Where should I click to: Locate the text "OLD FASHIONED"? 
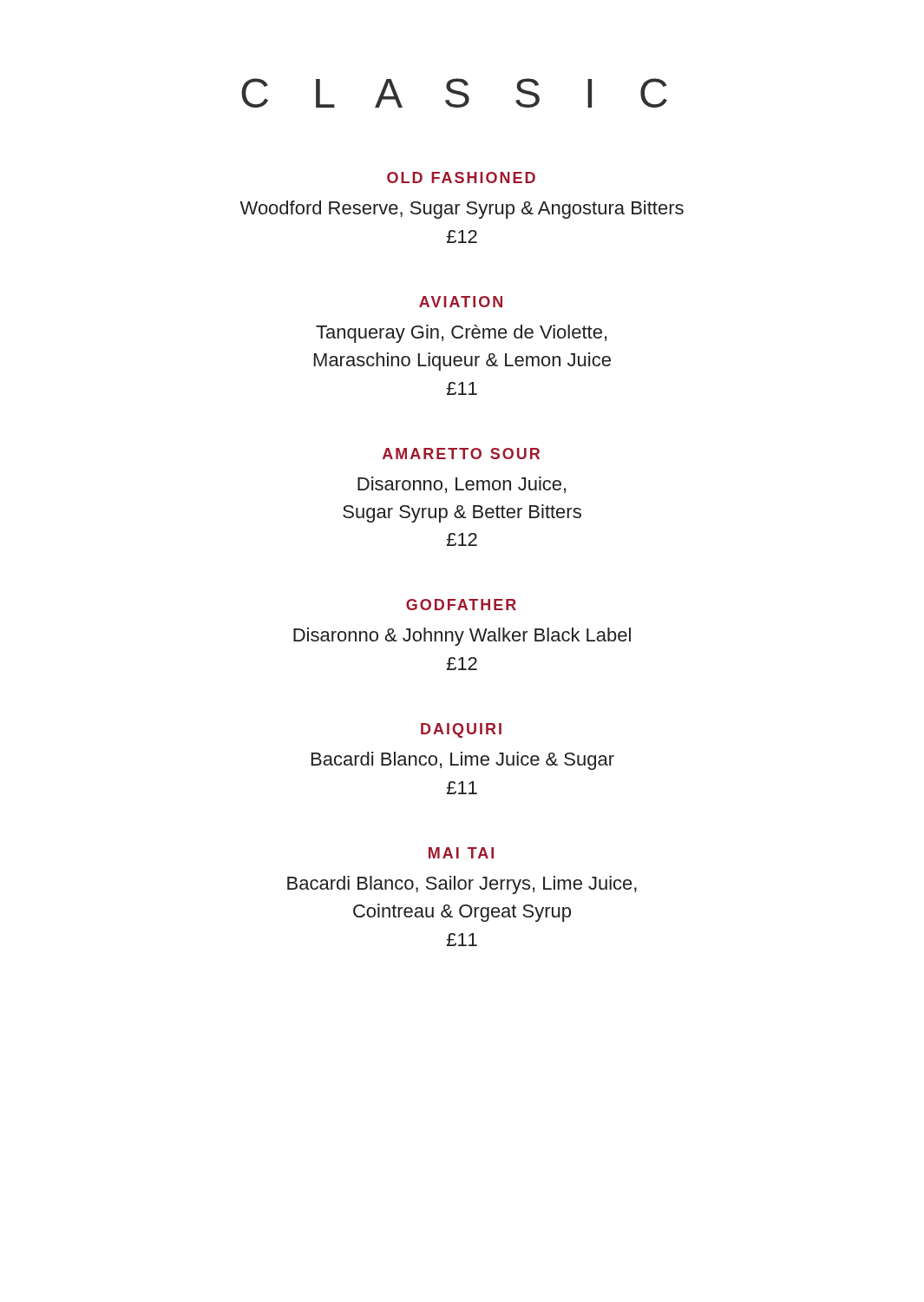[x=462, y=178]
